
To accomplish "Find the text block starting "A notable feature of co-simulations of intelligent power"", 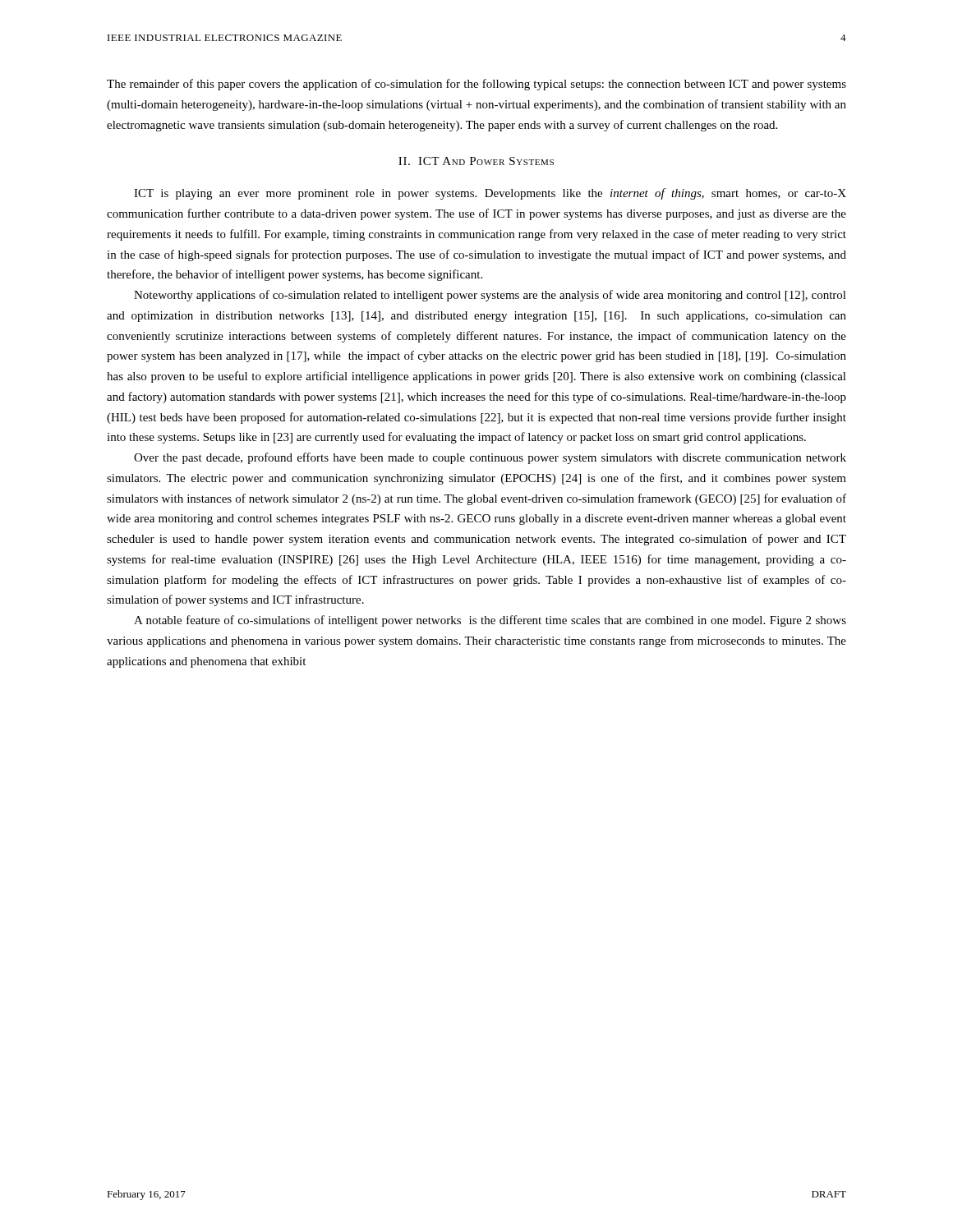I will coord(476,641).
